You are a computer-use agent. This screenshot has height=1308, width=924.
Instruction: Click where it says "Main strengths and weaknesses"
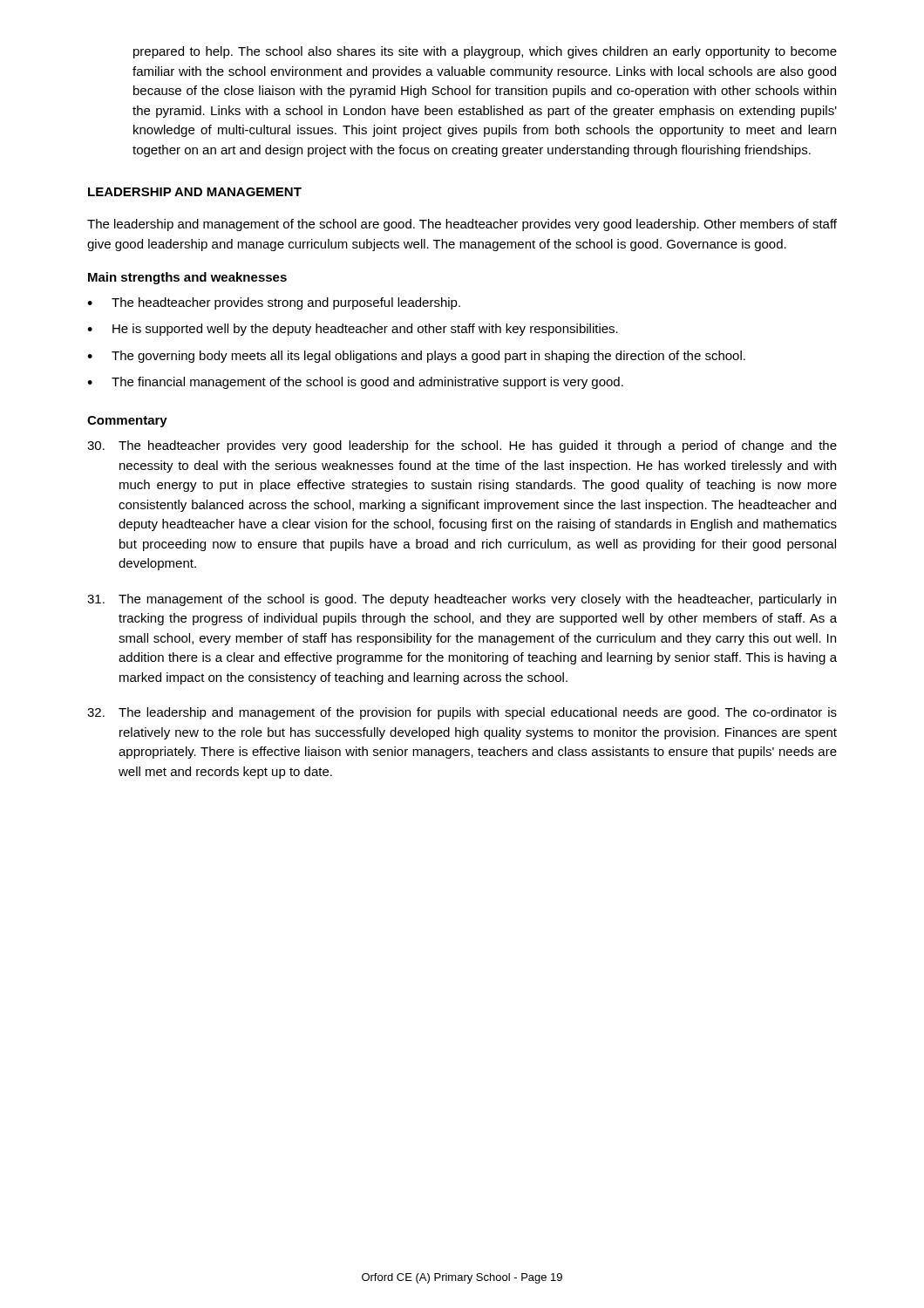[187, 277]
